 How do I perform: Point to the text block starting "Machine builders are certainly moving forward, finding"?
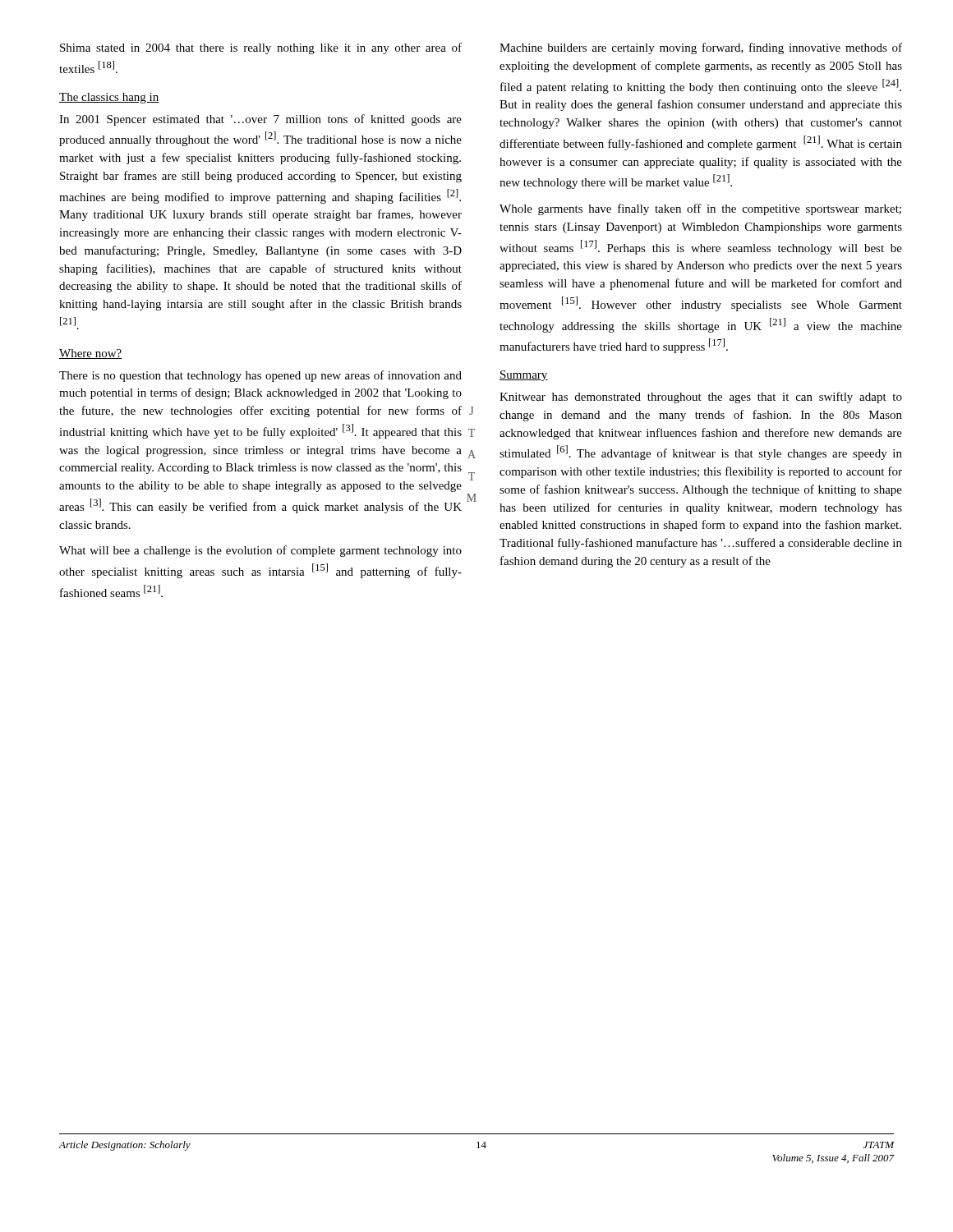701,116
